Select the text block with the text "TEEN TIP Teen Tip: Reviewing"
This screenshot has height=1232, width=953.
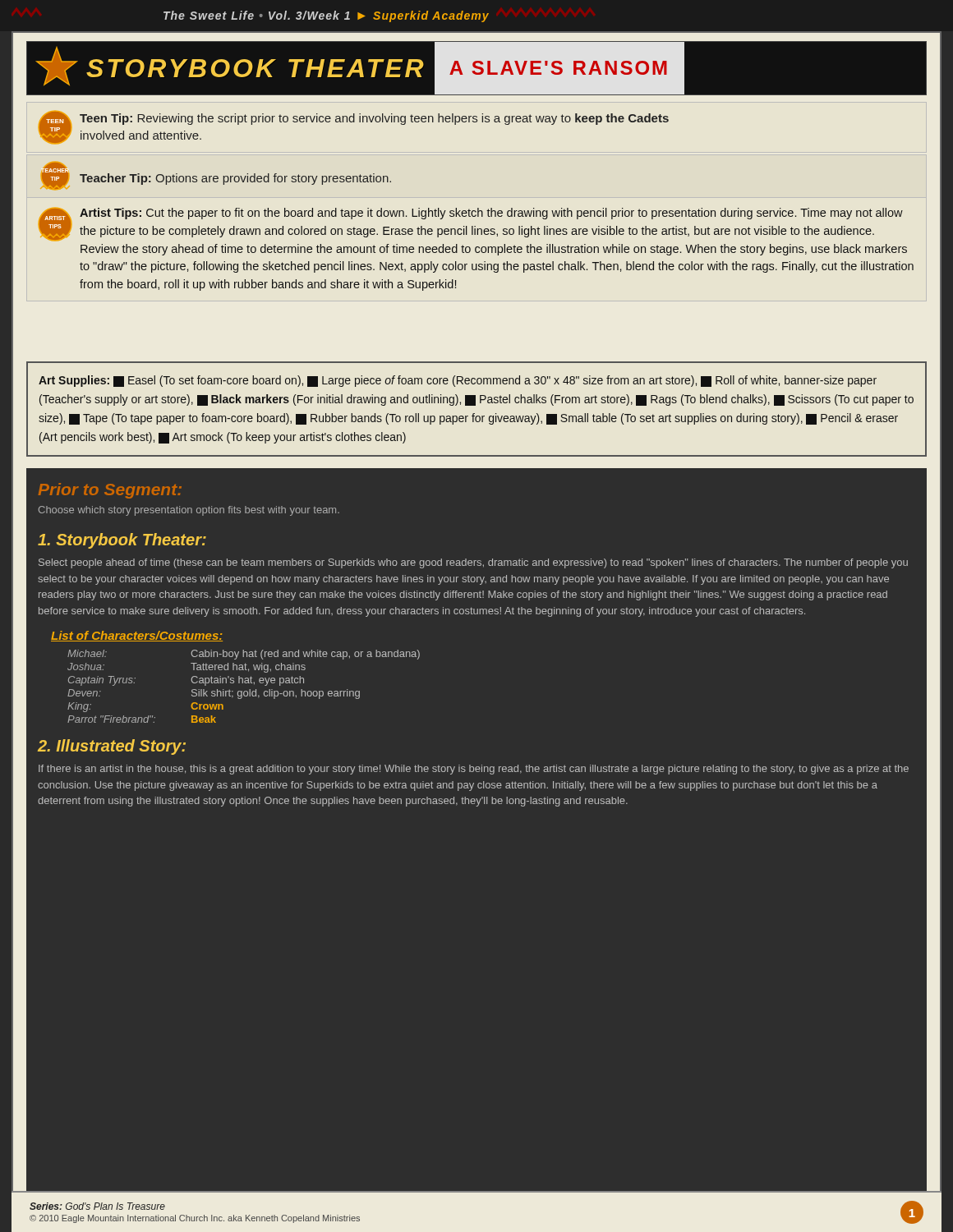coord(353,127)
